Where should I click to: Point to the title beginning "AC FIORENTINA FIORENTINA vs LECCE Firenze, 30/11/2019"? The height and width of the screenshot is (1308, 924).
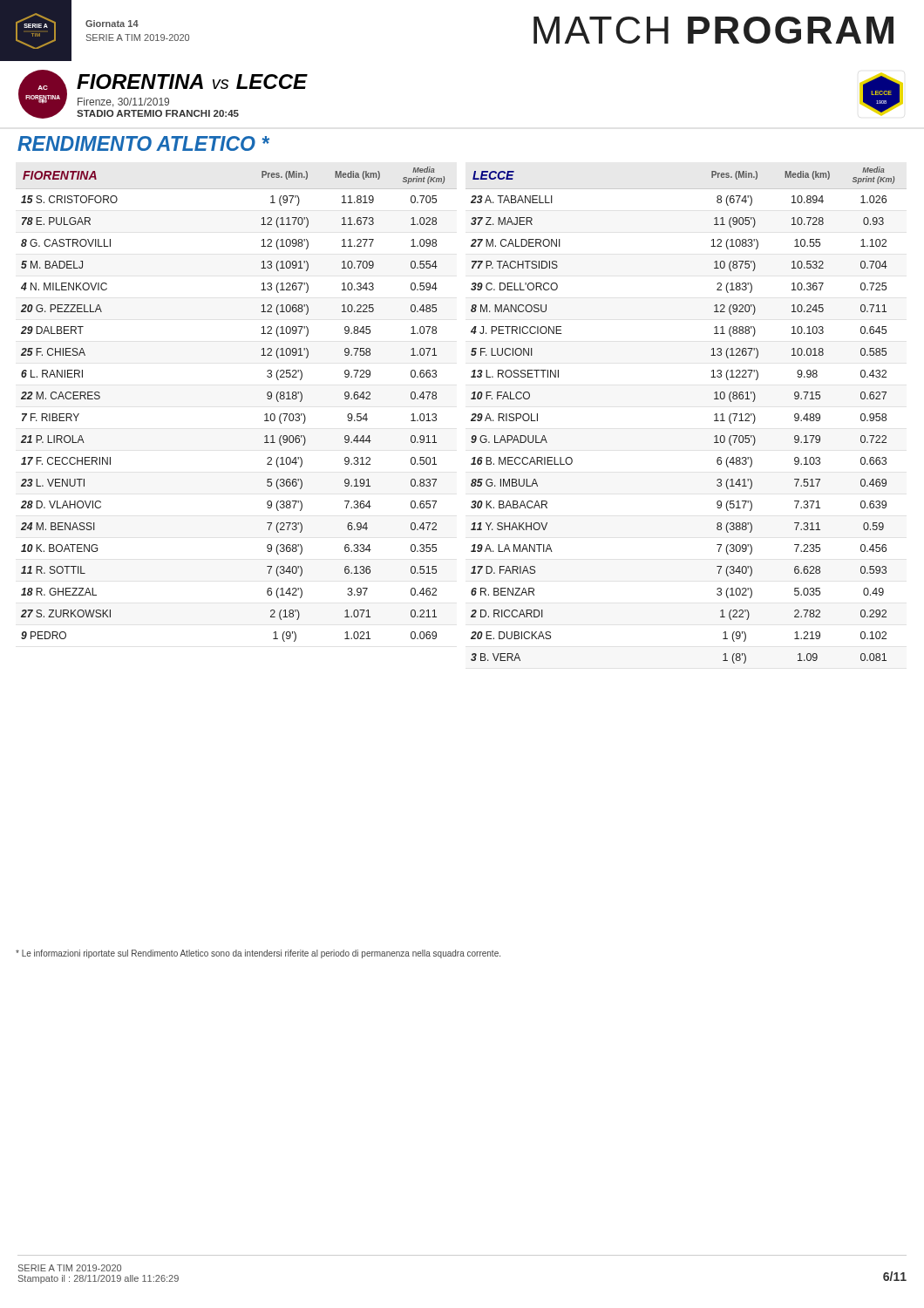pos(141,98)
